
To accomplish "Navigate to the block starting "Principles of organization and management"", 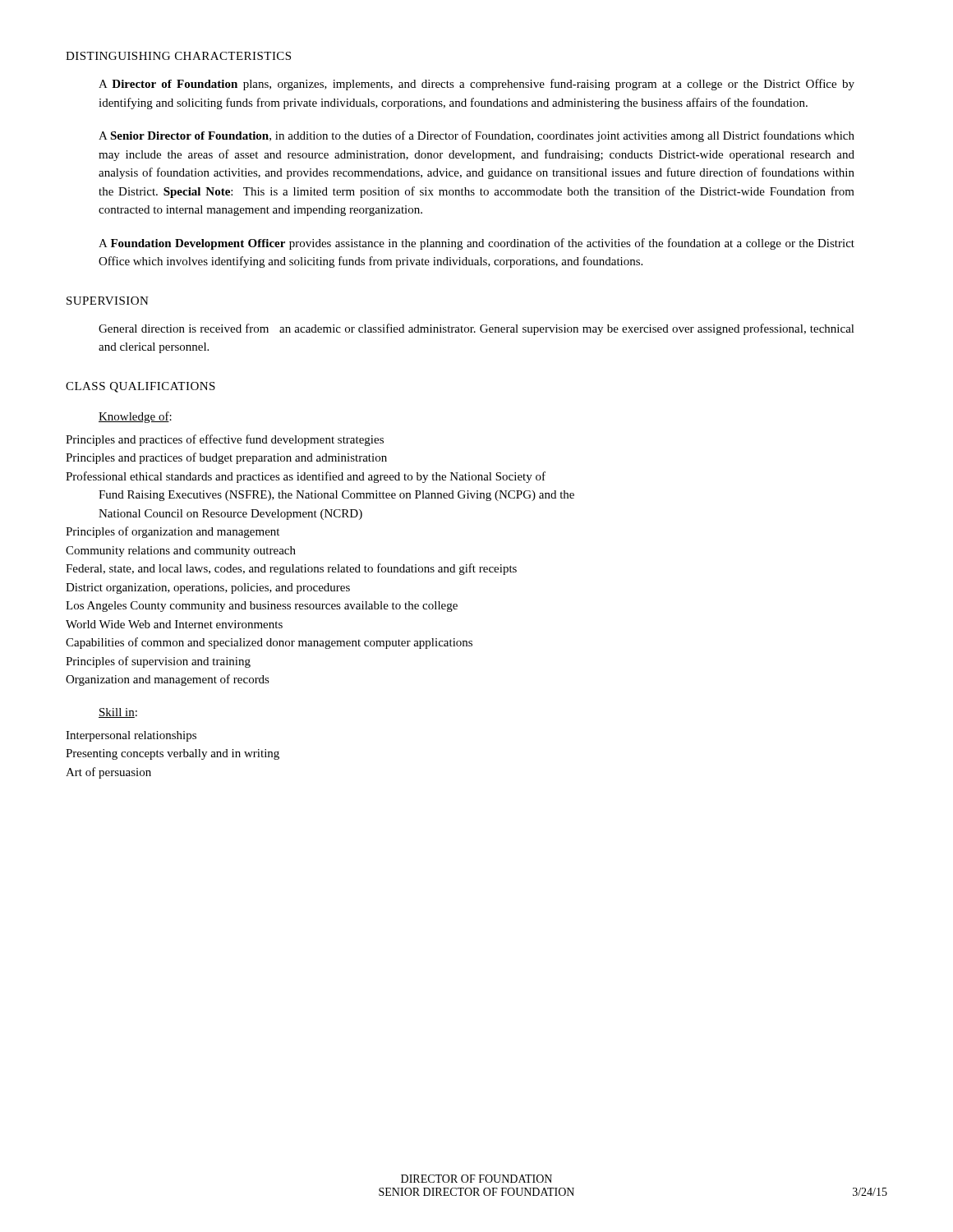I will [173, 531].
